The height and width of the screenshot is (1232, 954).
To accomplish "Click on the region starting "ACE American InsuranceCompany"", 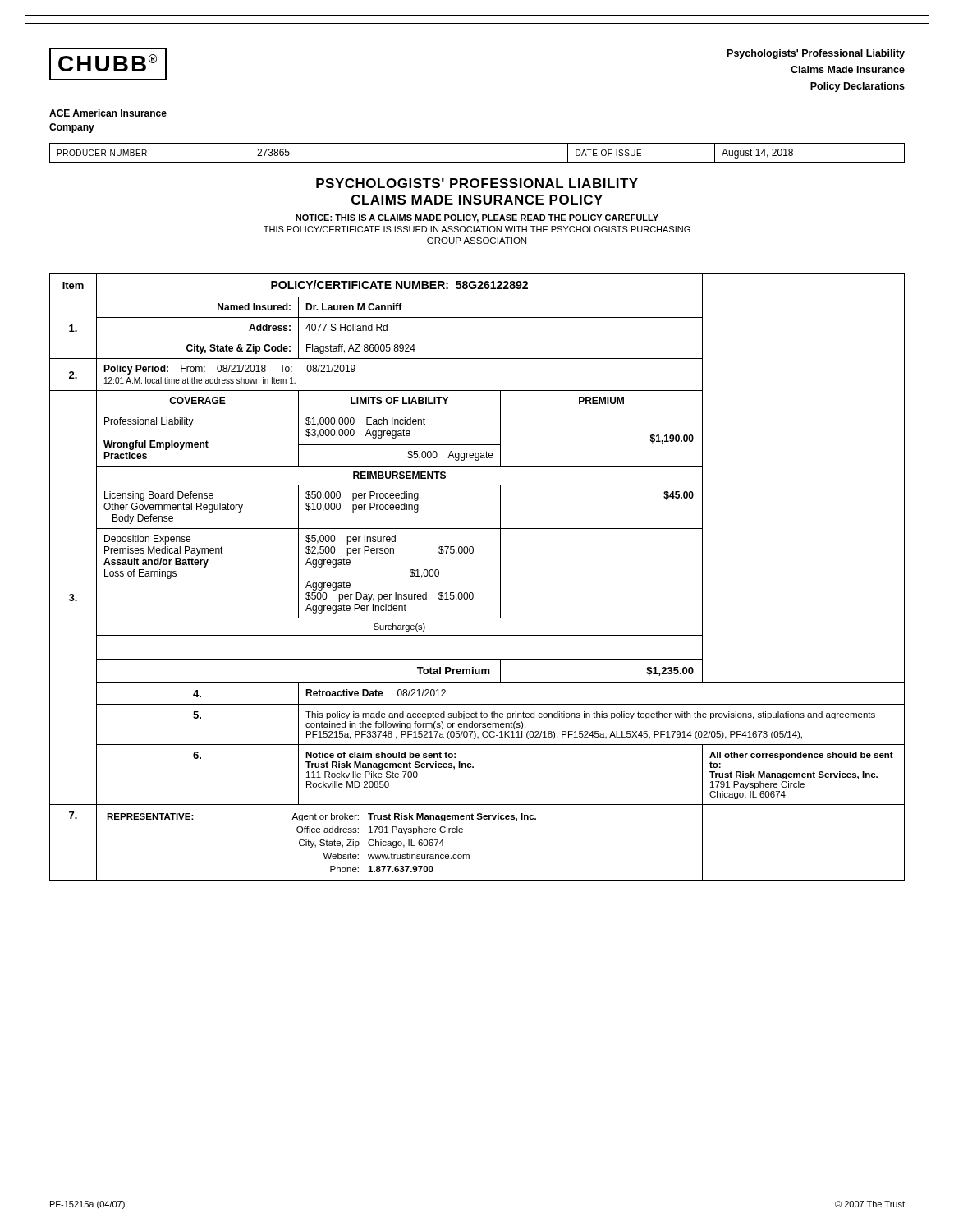I will tap(108, 120).
